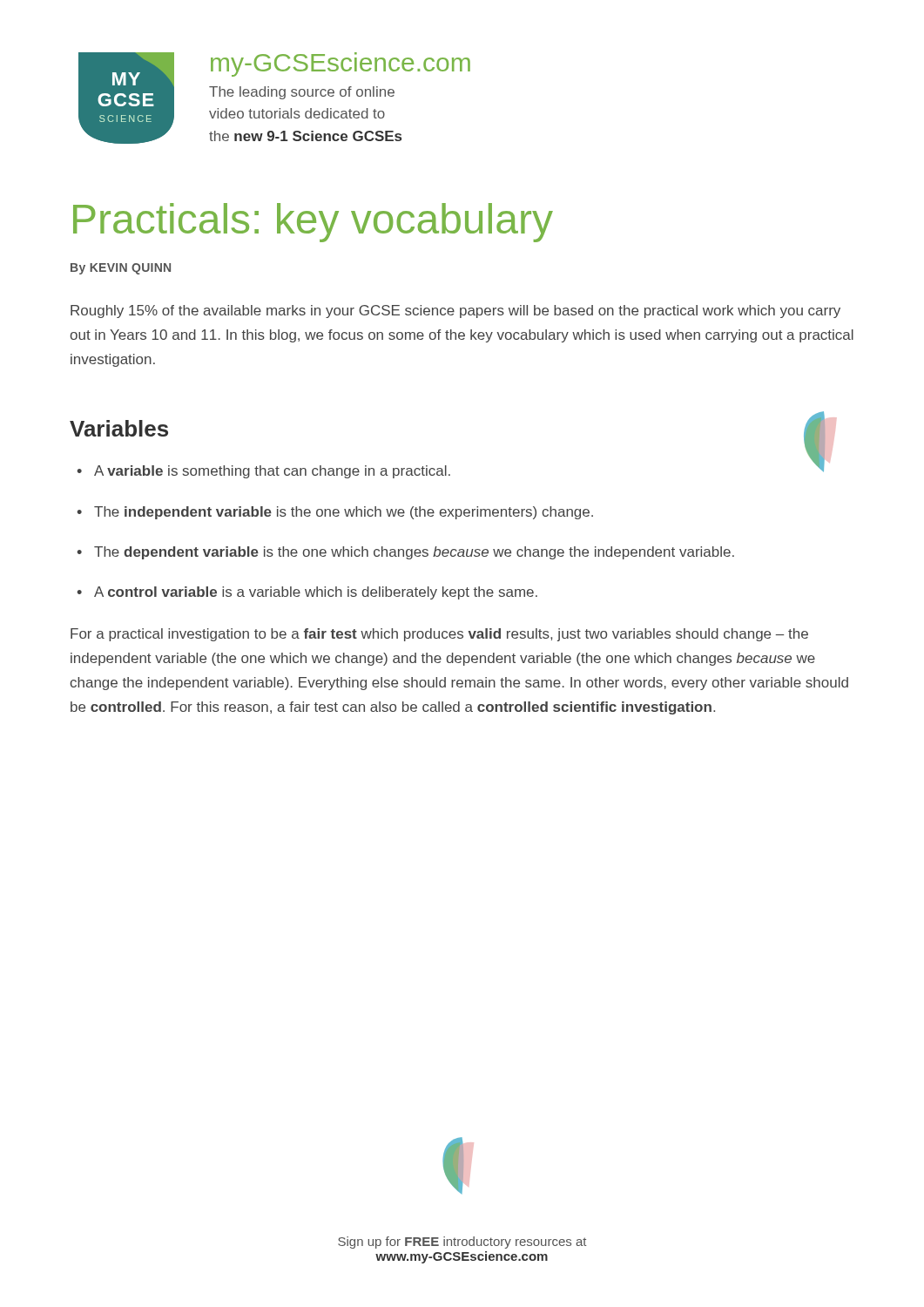Where is the passage that starts "For a practical investigation to be a"?
Image resolution: width=924 pixels, height=1307 pixels.
click(x=462, y=671)
